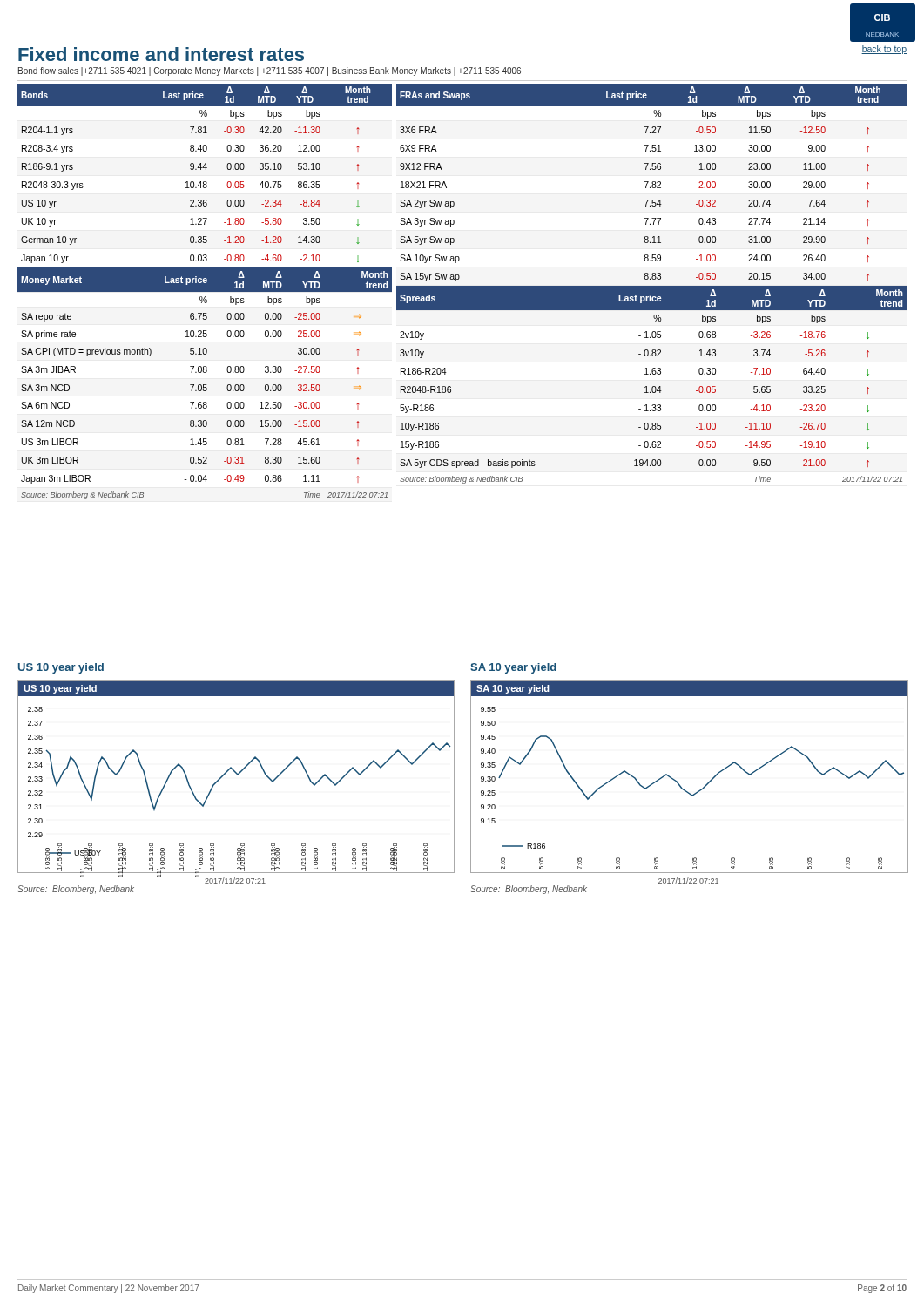Find the table that mentions "US 3m LIBOR"
The height and width of the screenshot is (1307, 924).
pos(205,293)
